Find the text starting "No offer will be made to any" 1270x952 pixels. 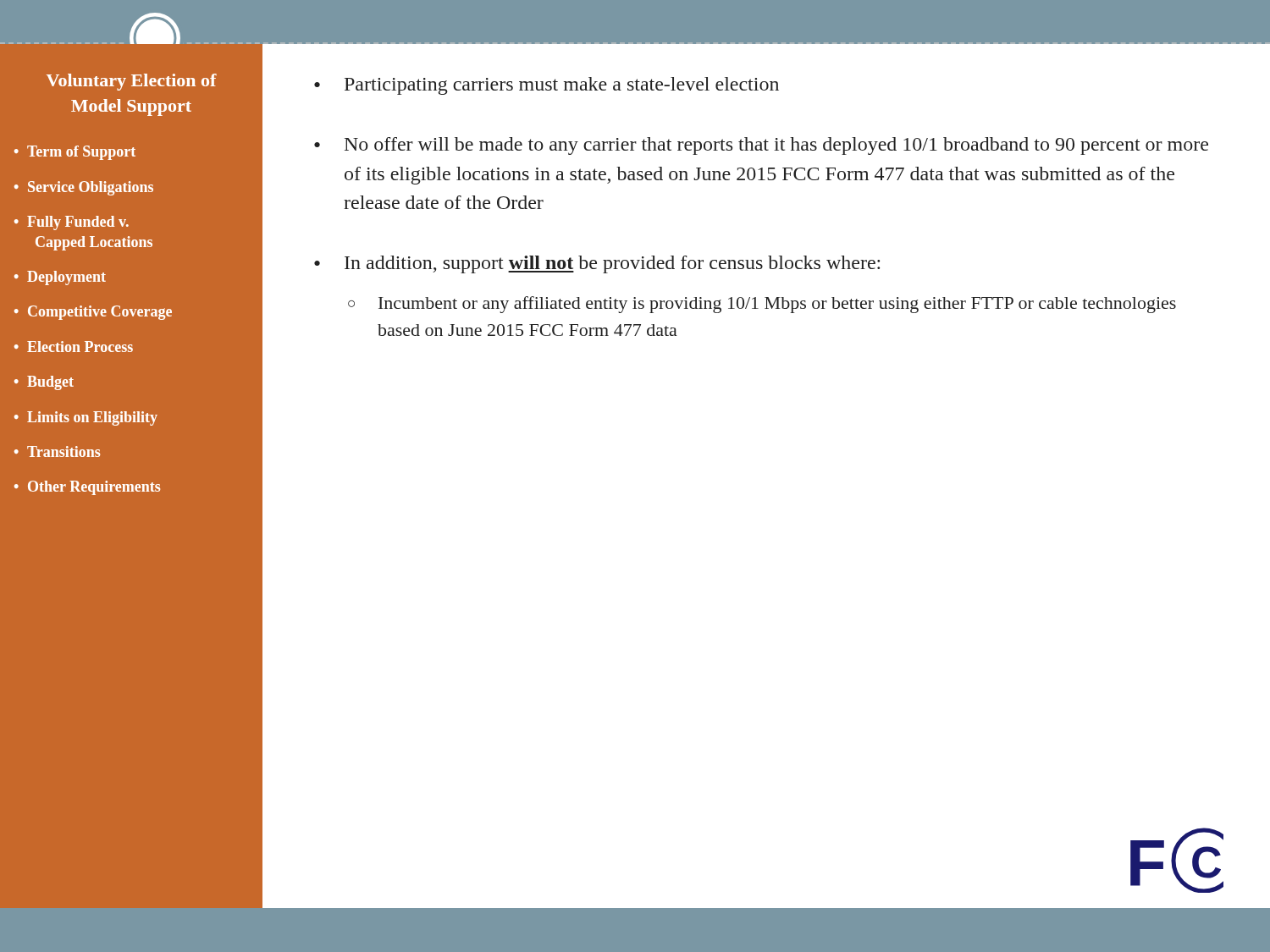pyautogui.click(x=776, y=173)
